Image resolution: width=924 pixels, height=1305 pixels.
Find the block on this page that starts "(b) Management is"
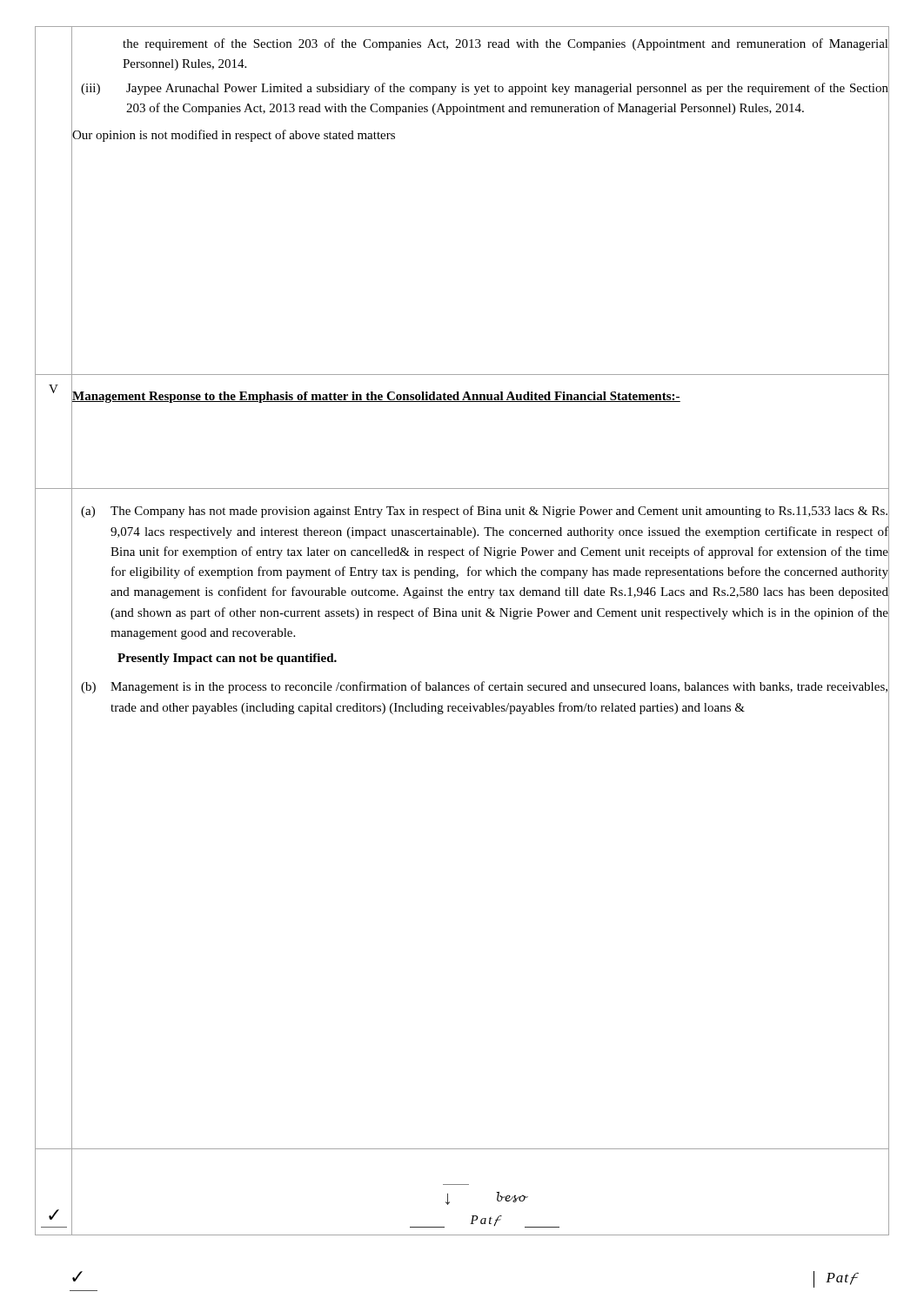tap(480, 698)
